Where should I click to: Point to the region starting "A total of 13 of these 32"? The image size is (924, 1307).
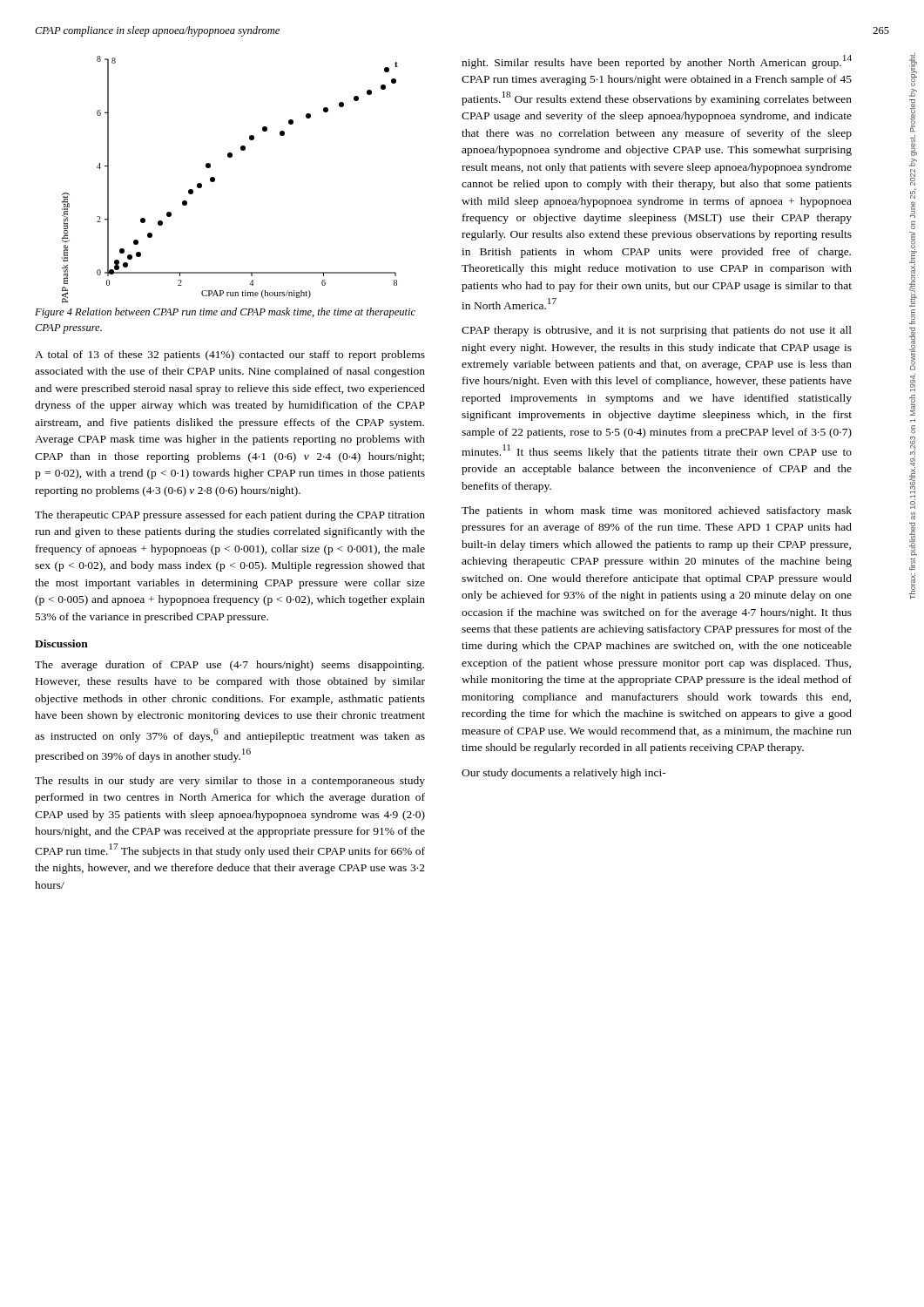(x=230, y=422)
